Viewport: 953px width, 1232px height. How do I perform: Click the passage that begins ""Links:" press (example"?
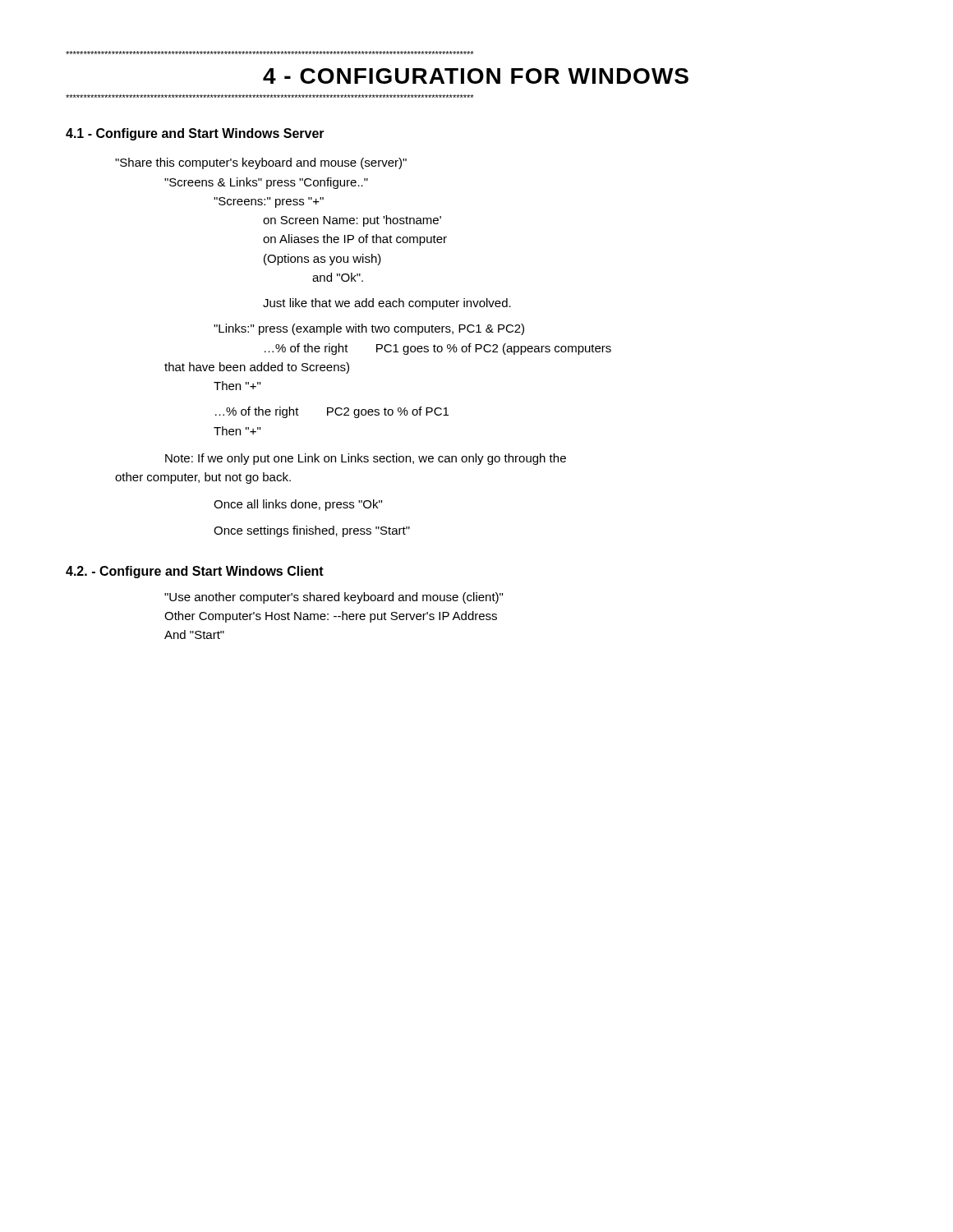point(526,357)
